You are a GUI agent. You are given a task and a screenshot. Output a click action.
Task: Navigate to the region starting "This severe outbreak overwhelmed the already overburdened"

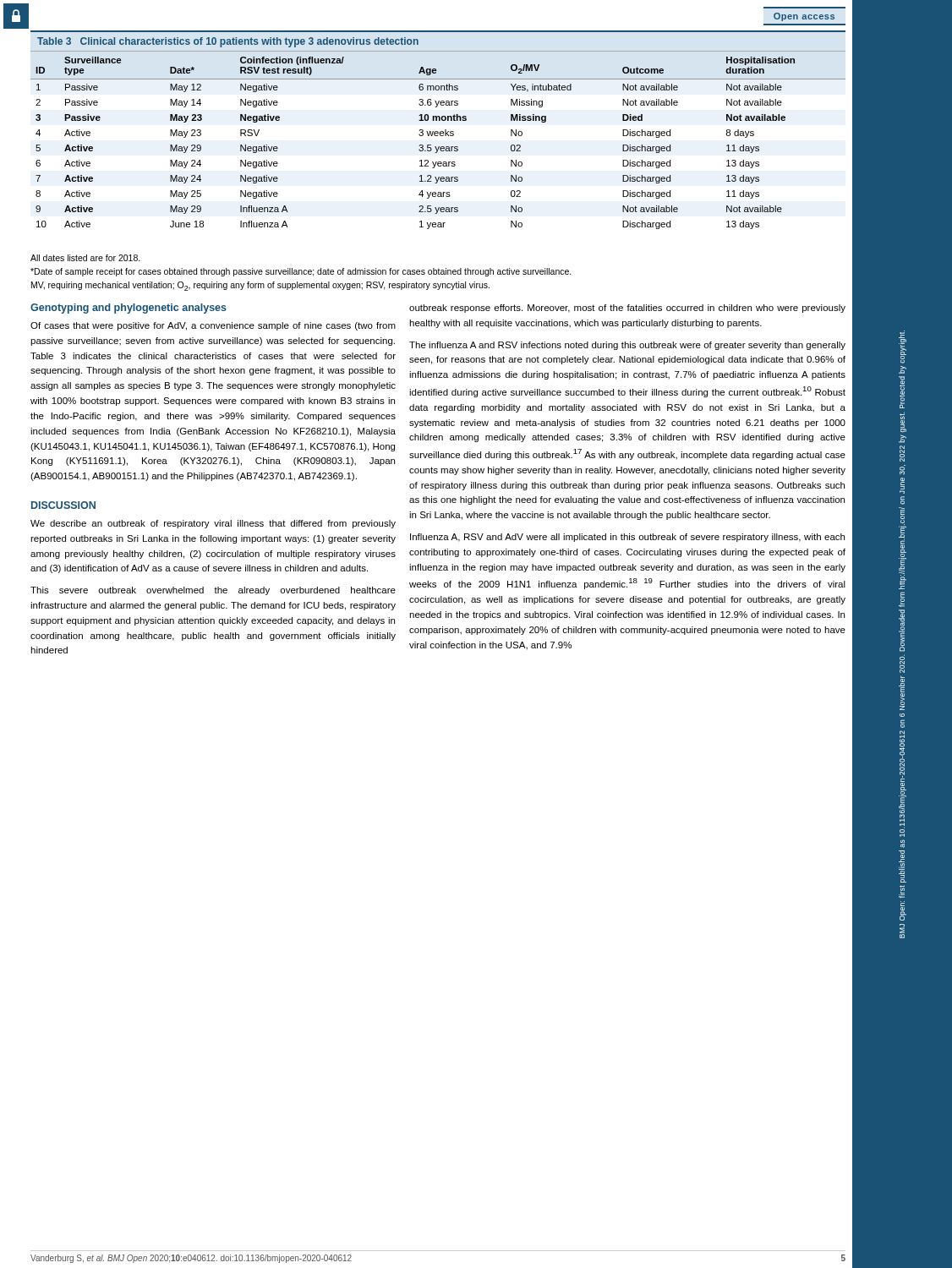click(x=213, y=620)
